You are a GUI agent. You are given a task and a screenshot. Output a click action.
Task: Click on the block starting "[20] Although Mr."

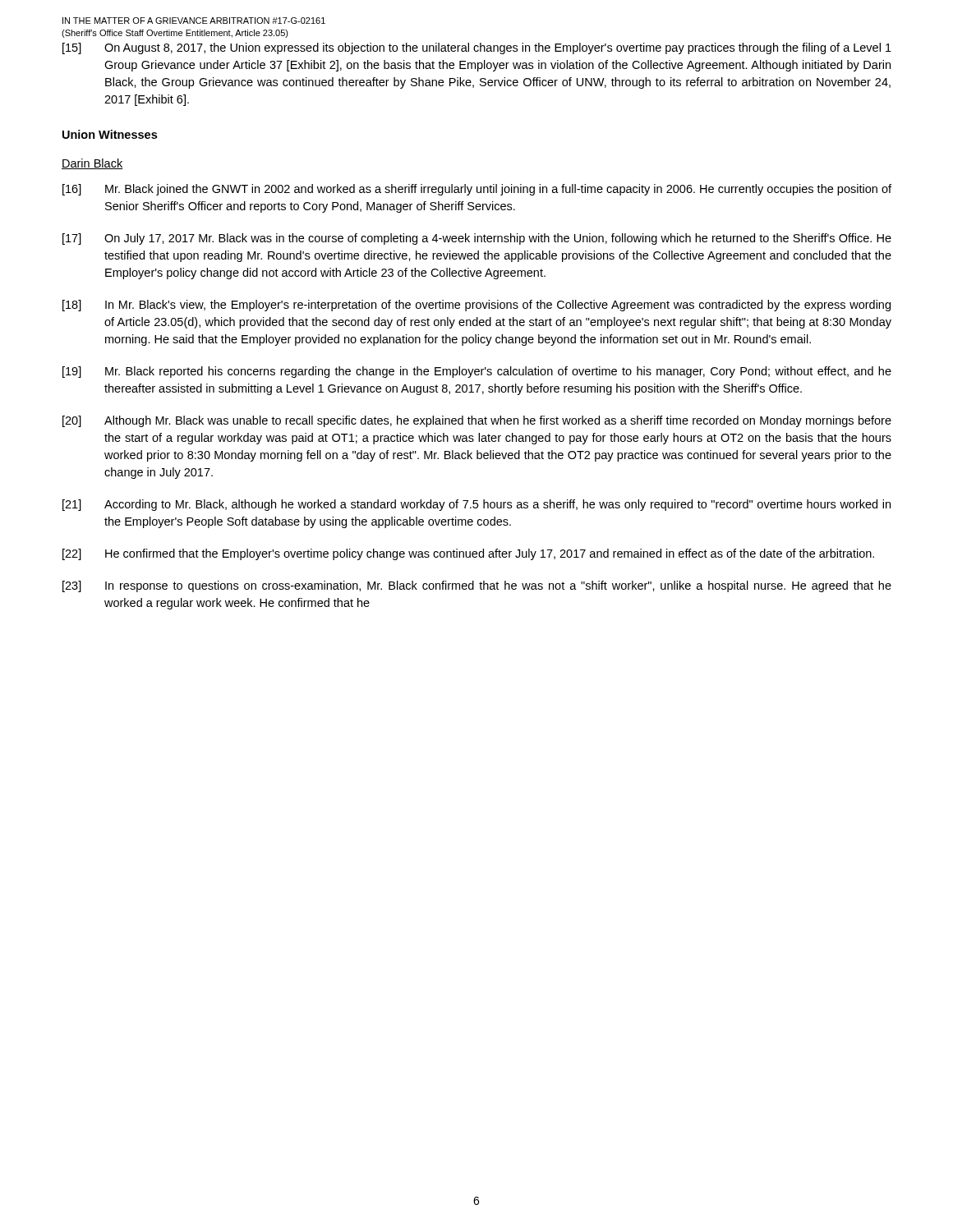pyautogui.click(x=476, y=447)
